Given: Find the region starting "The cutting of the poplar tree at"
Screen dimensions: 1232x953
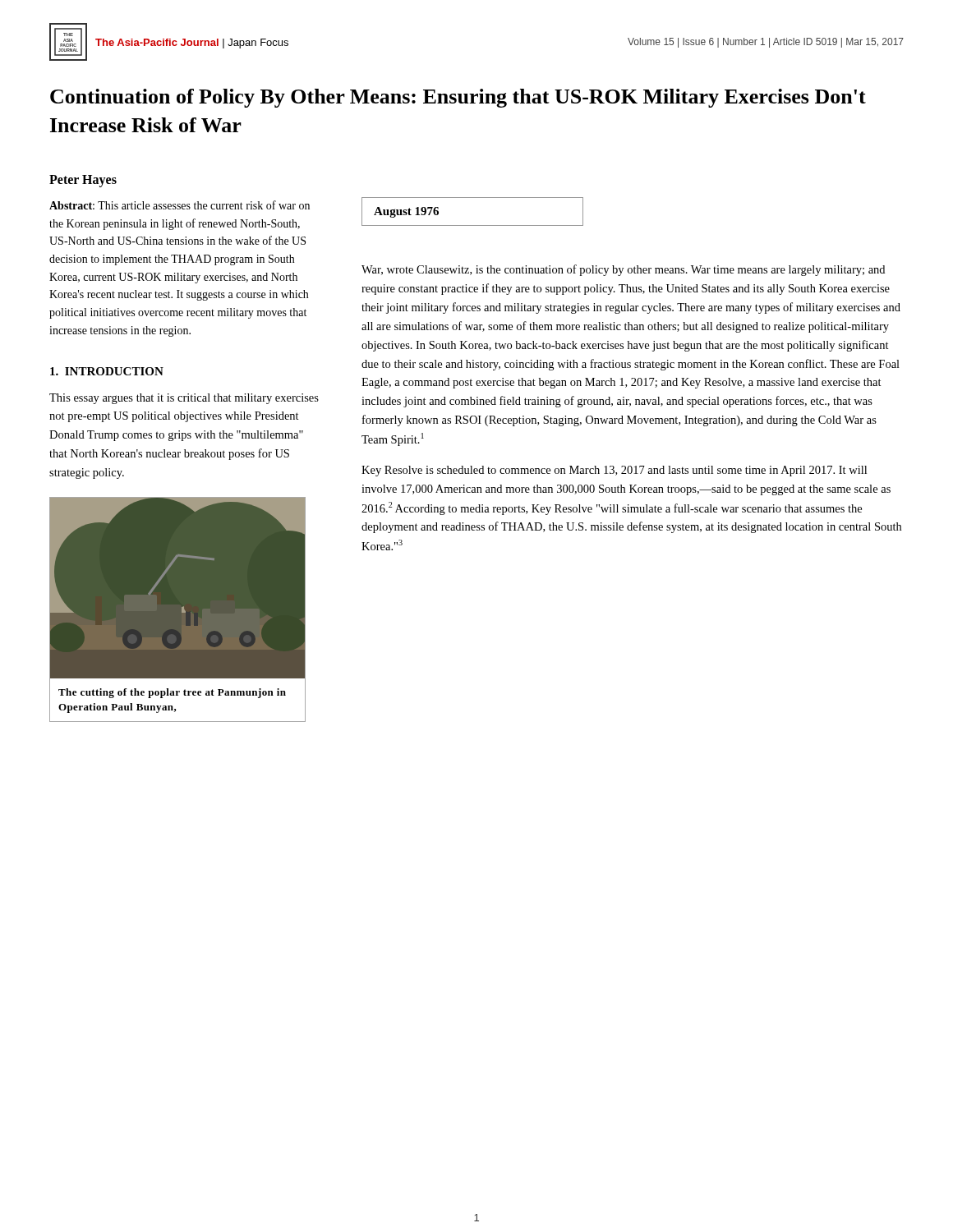Looking at the screenshot, I should (x=172, y=699).
